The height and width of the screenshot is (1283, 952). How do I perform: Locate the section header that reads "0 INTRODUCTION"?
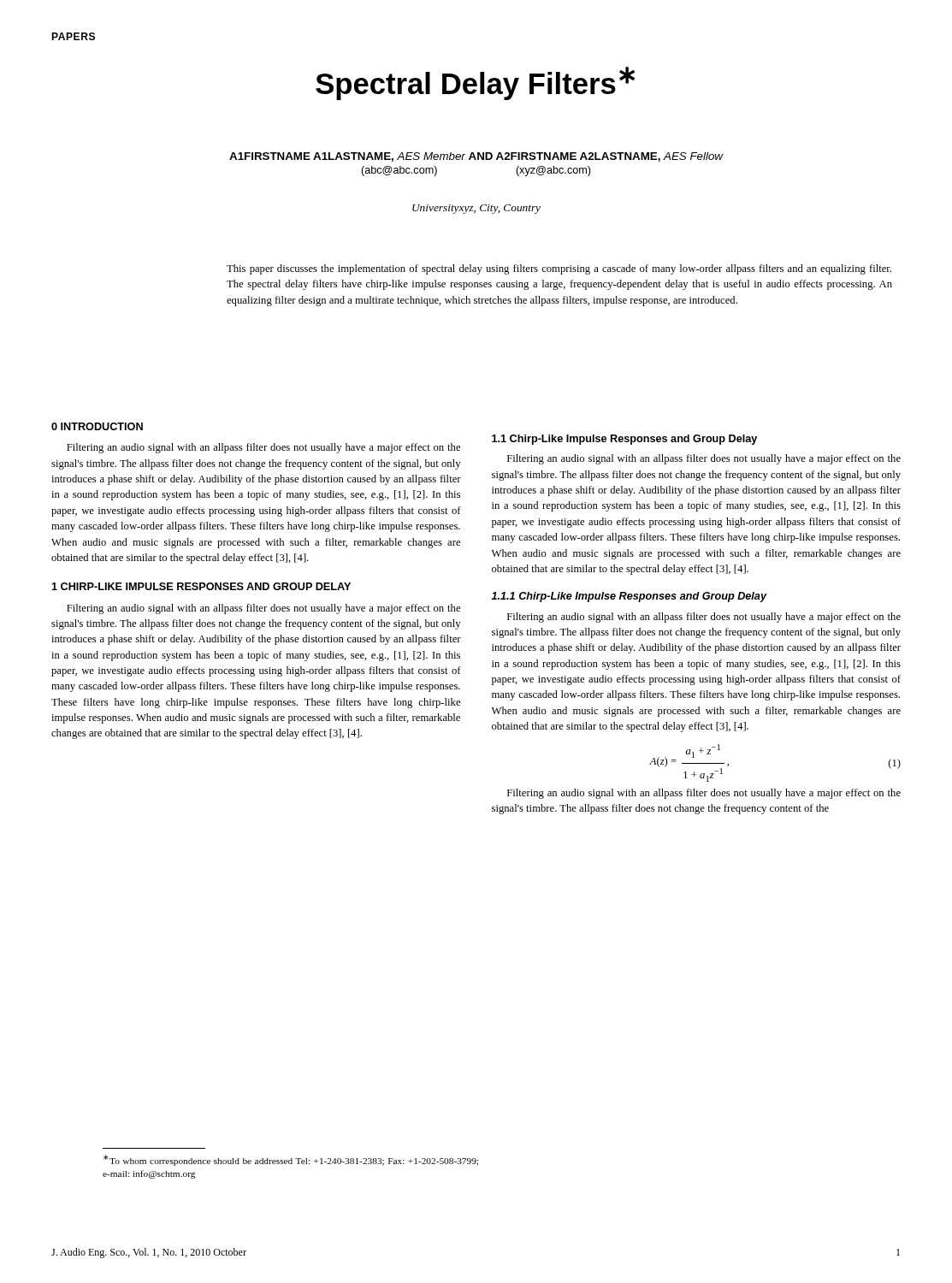click(97, 427)
